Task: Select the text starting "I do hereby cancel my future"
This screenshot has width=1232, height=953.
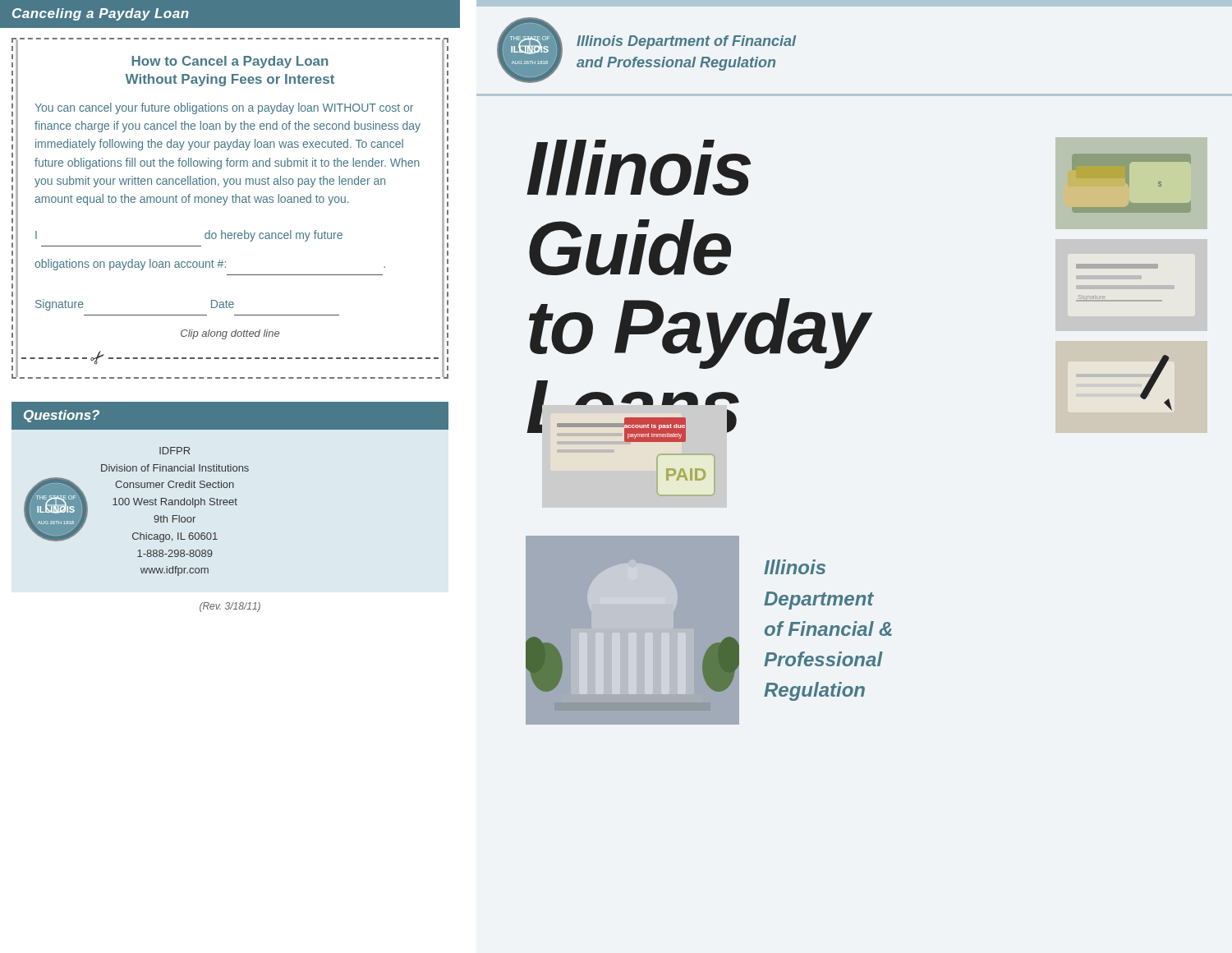Action: (189, 234)
